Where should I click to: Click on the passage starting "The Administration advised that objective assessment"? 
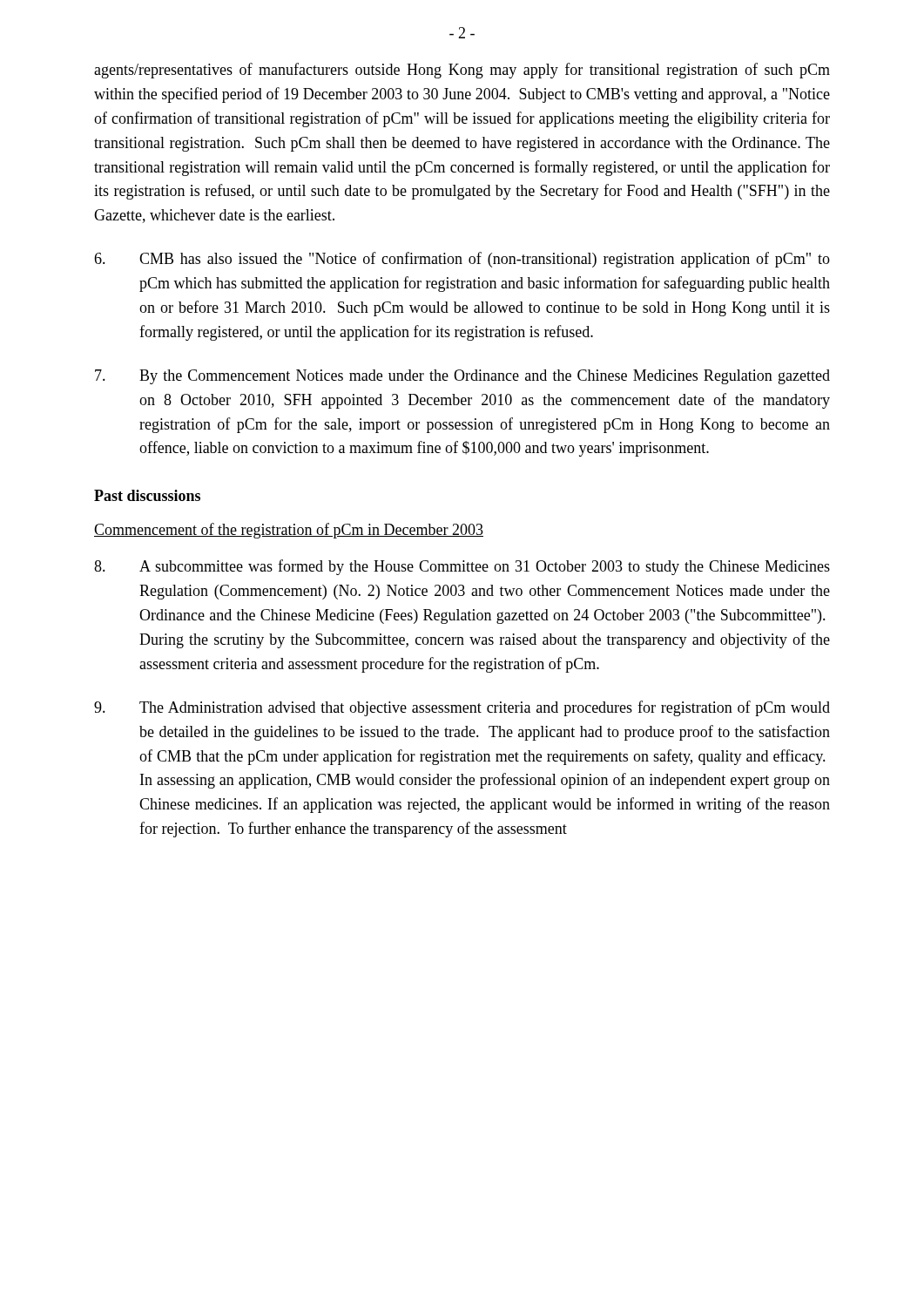(462, 769)
